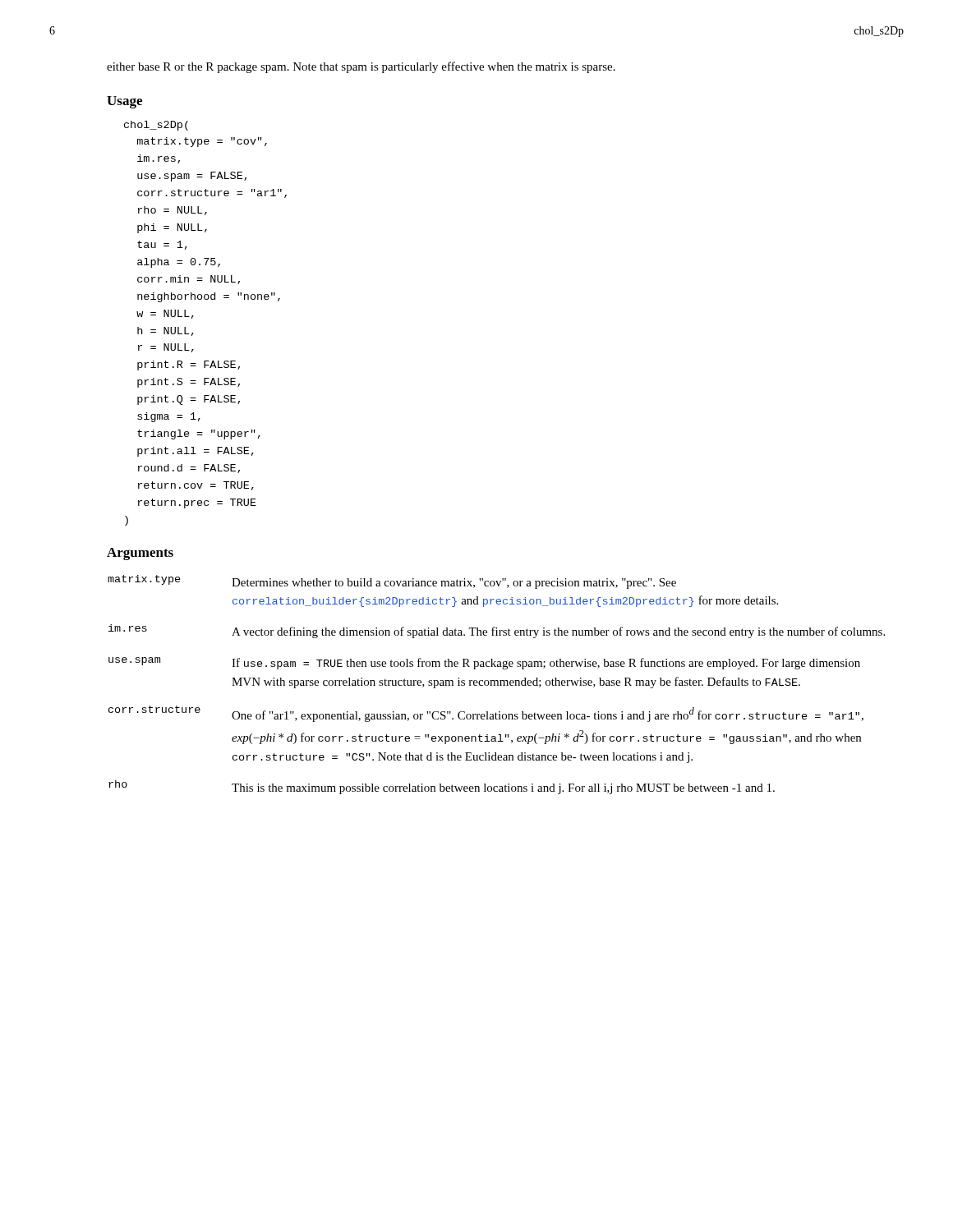Screen dimensions: 1232x953
Task: Select the element starting "chol_s2Dp( matrix.type = "cov","
Action: [156, 126]
